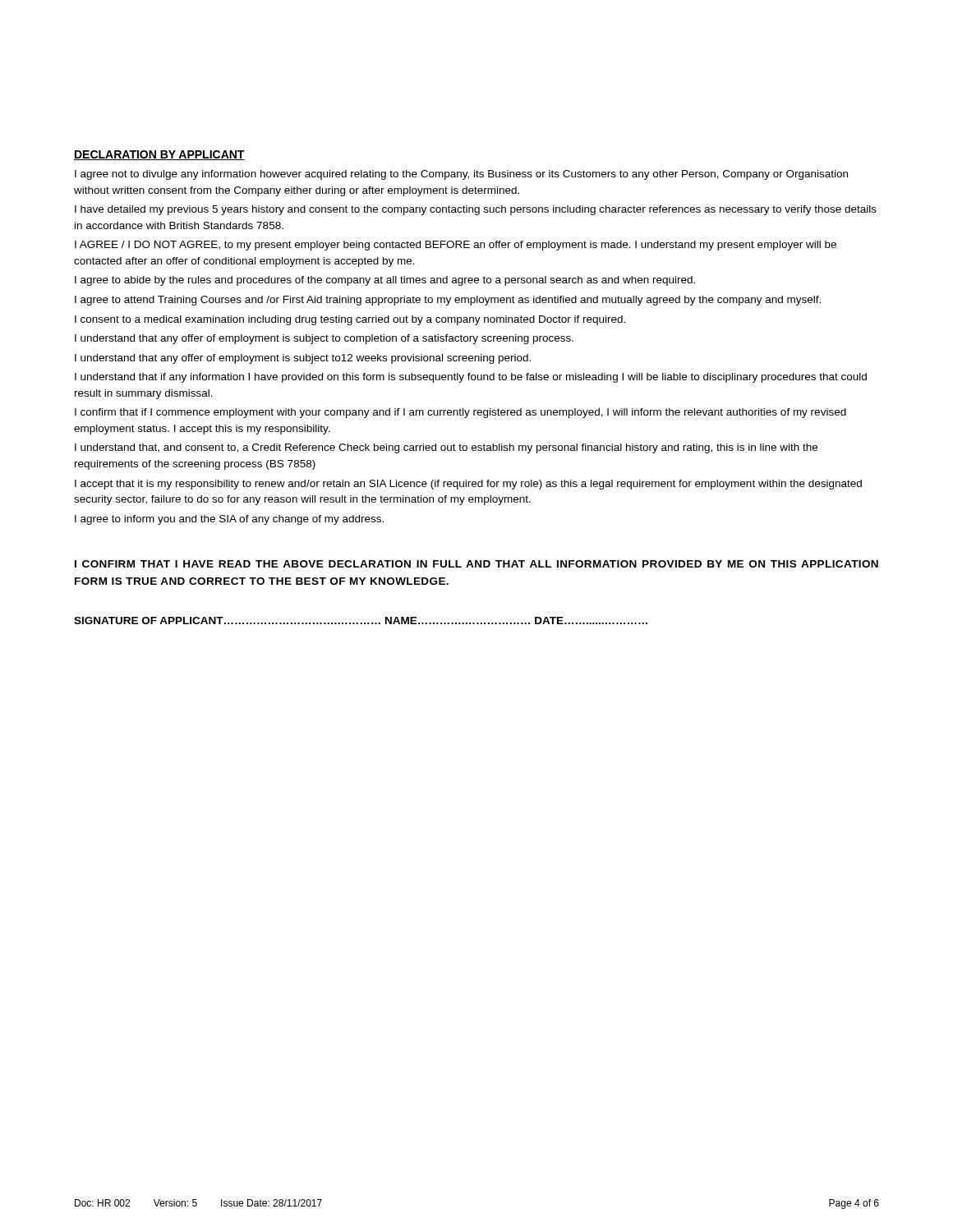Locate the text block that says "I understand that, and consent to,"
Image resolution: width=953 pixels, height=1232 pixels.
(446, 456)
